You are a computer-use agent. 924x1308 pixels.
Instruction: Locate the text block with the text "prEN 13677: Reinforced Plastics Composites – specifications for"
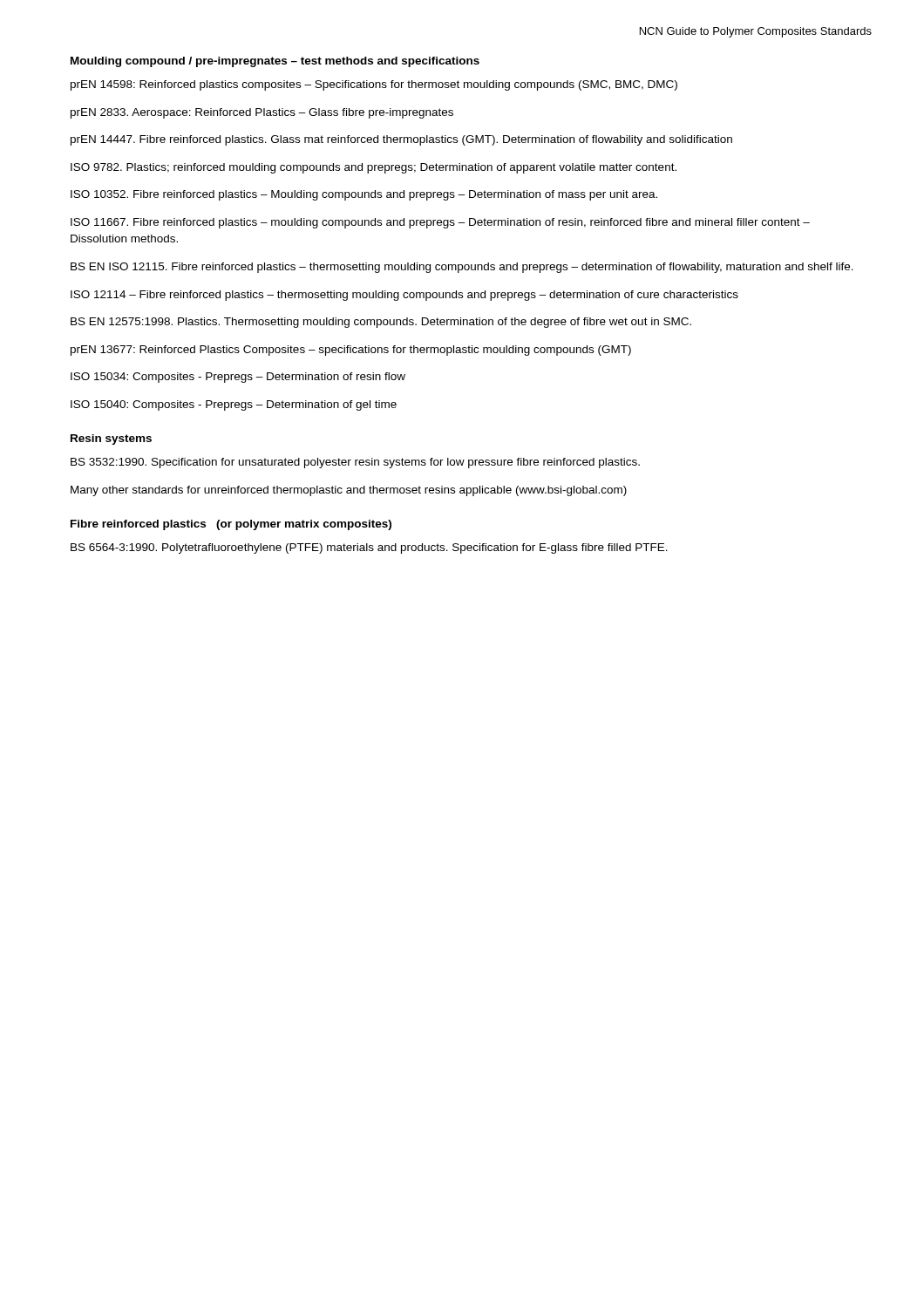[351, 349]
